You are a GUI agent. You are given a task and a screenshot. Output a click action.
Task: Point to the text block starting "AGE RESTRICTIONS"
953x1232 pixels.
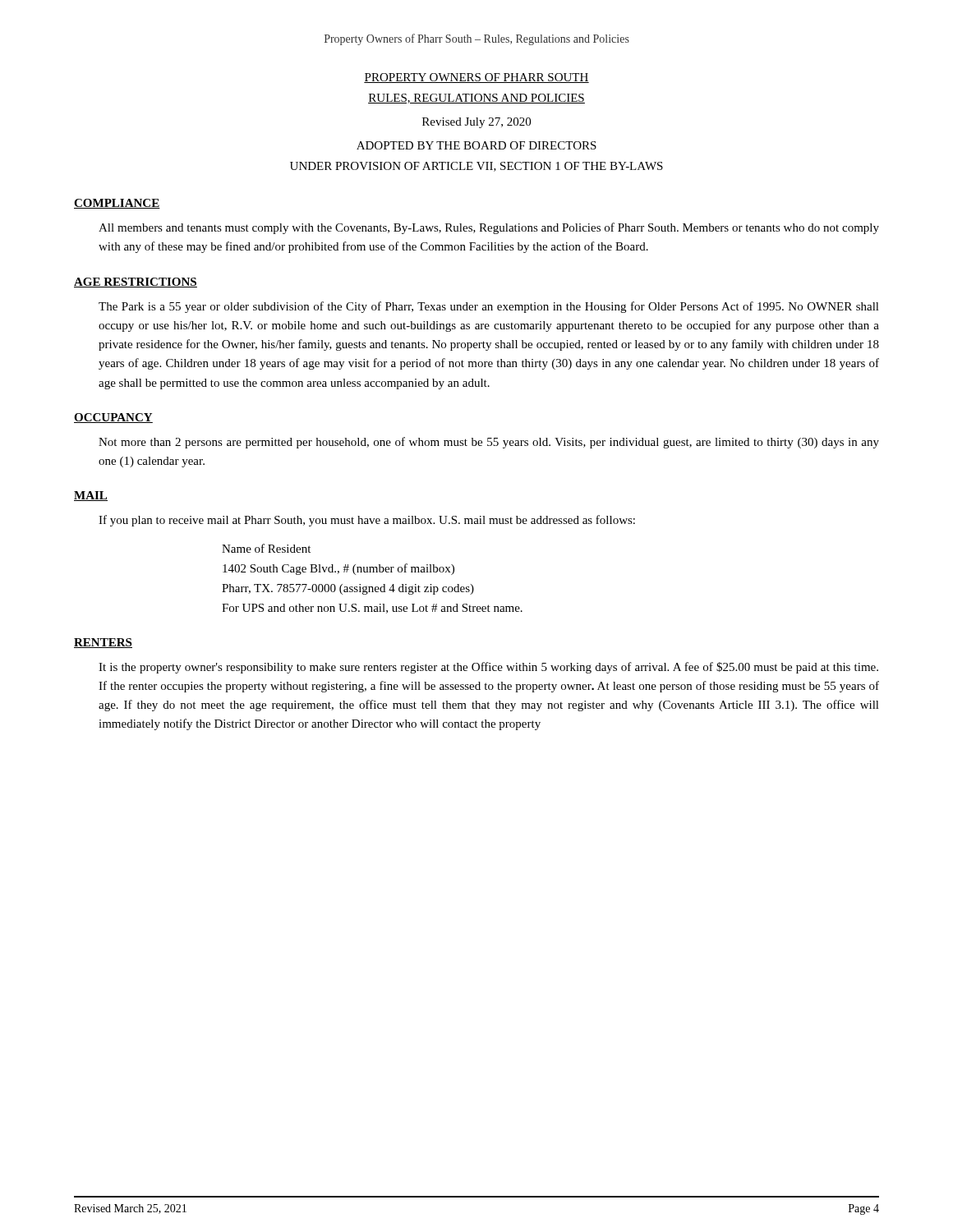click(135, 281)
